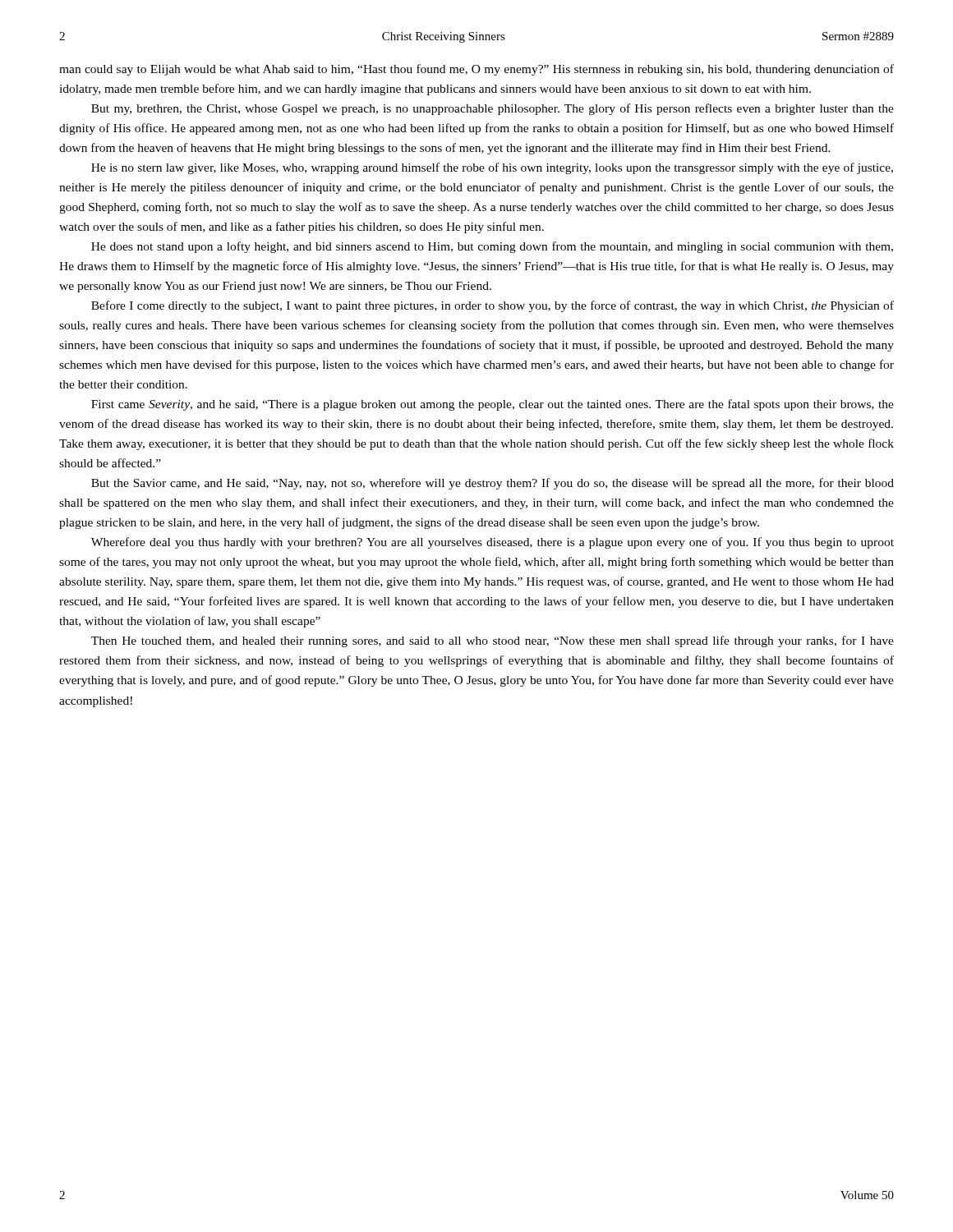Click the passage that begins "Before I come directly to the subject,"
The image size is (953, 1232).
click(476, 345)
